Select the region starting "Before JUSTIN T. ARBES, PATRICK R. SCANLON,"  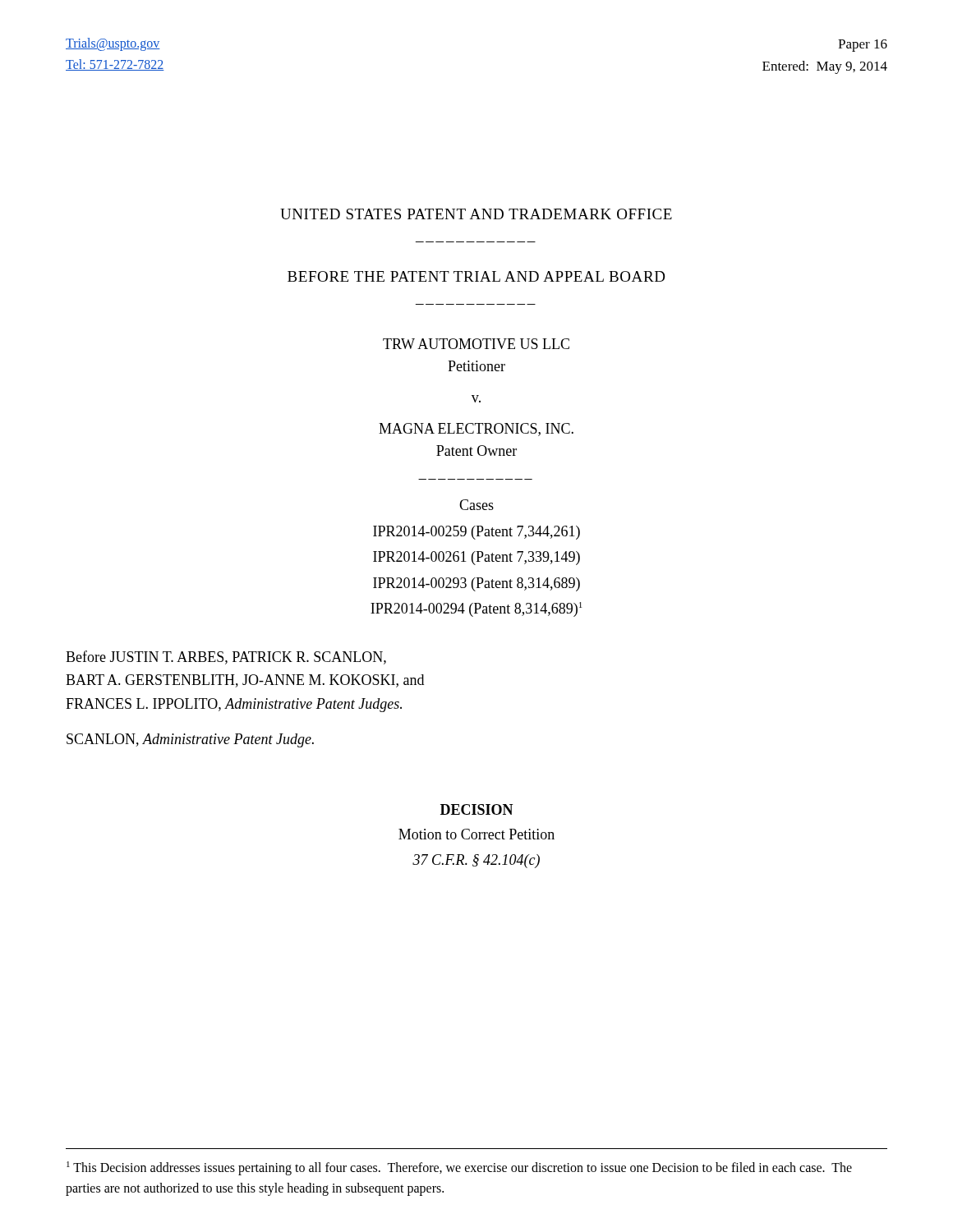tap(245, 680)
